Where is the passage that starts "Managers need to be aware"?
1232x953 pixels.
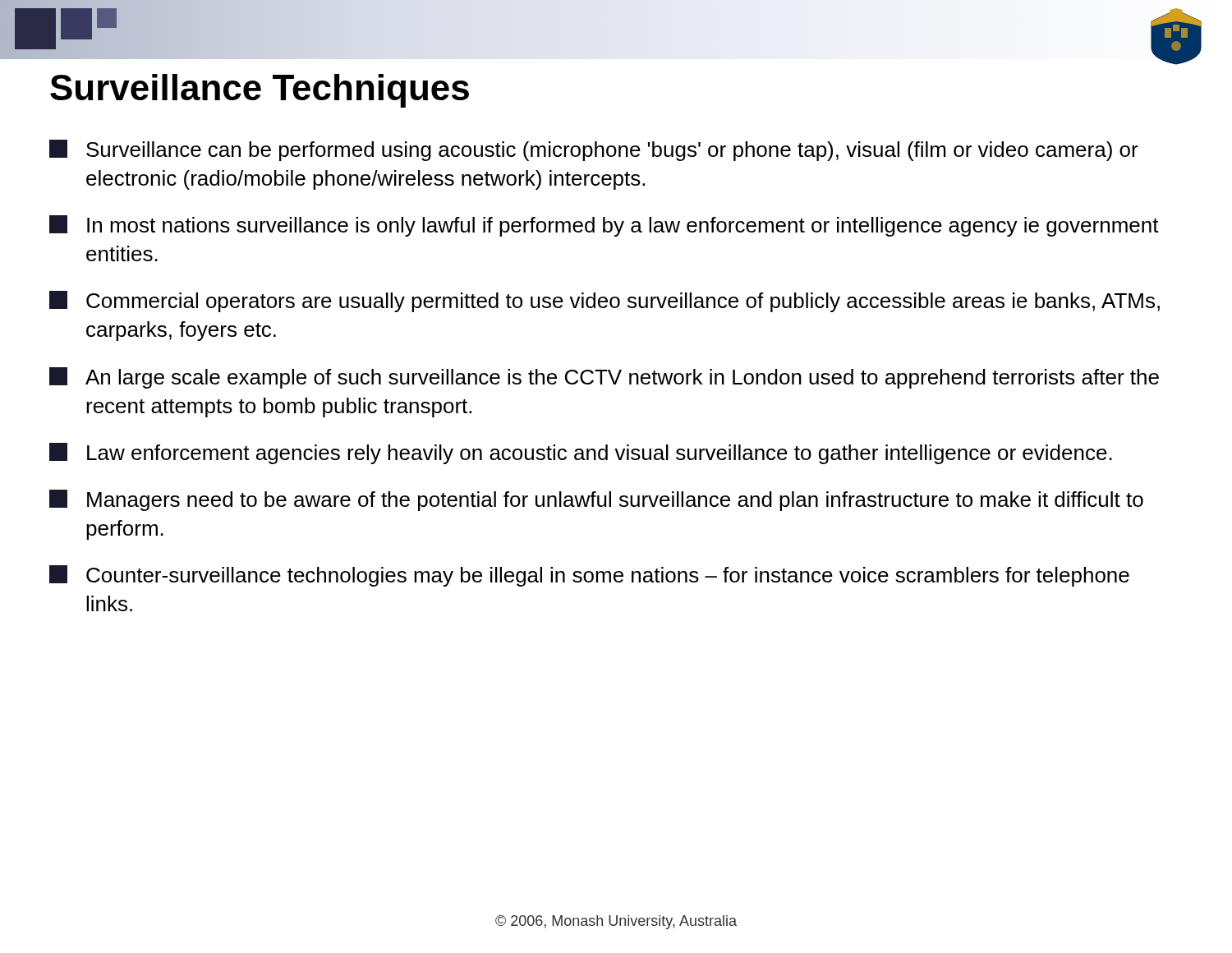click(616, 514)
